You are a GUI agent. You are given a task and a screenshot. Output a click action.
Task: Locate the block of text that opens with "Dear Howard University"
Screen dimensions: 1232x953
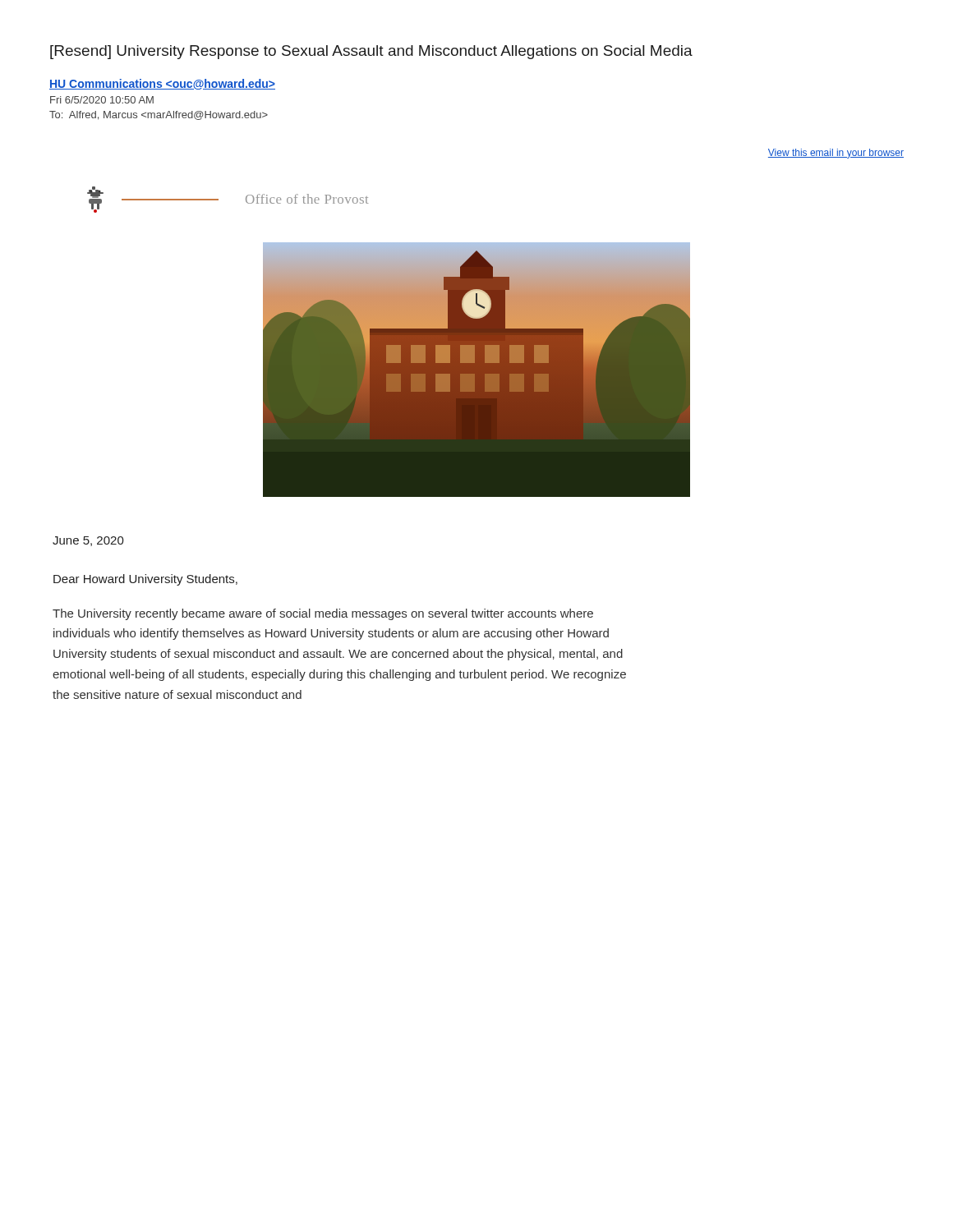click(145, 578)
